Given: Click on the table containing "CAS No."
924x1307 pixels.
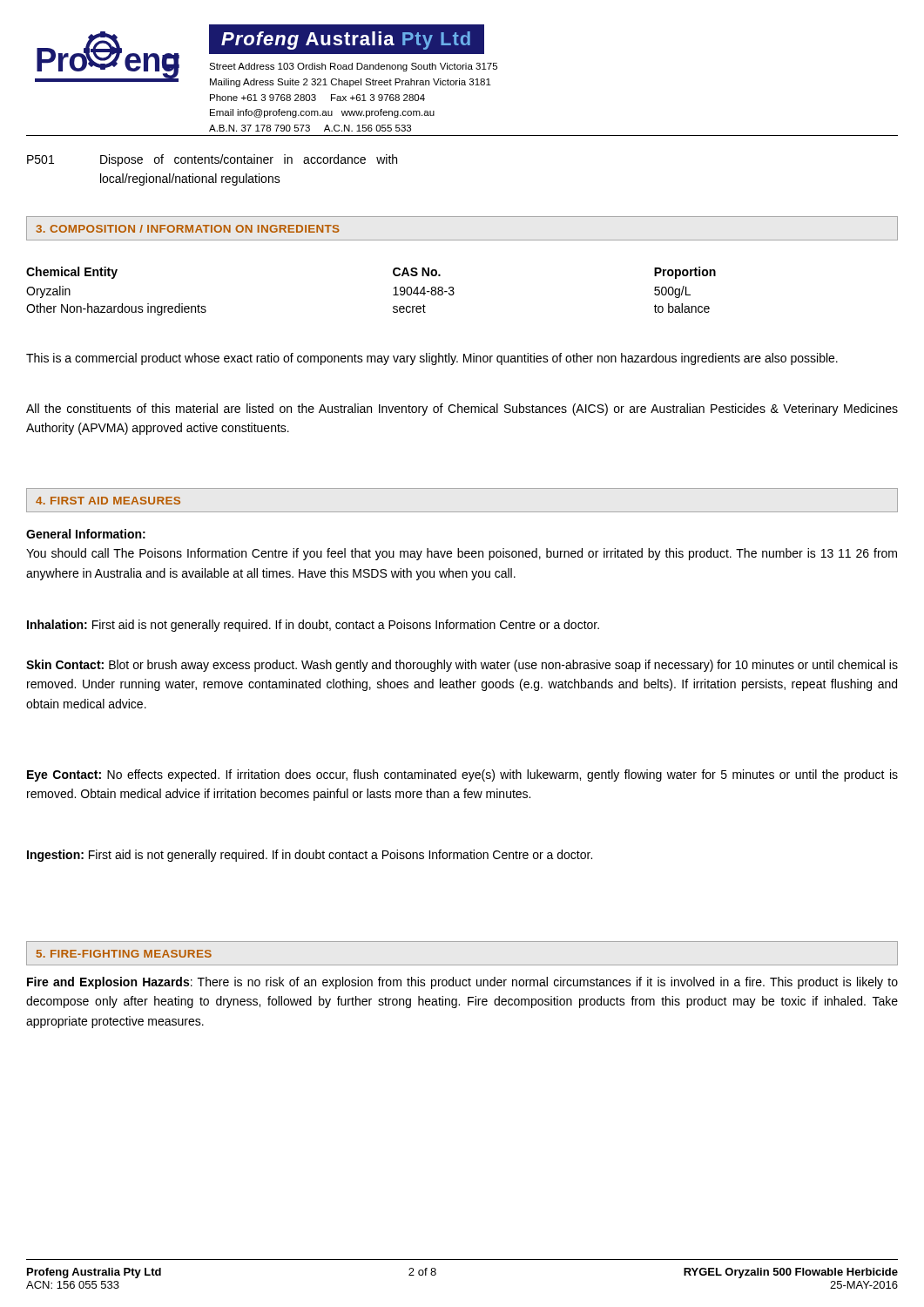Looking at the screenshot, I should pyautogui.click(x=462, y=289).
